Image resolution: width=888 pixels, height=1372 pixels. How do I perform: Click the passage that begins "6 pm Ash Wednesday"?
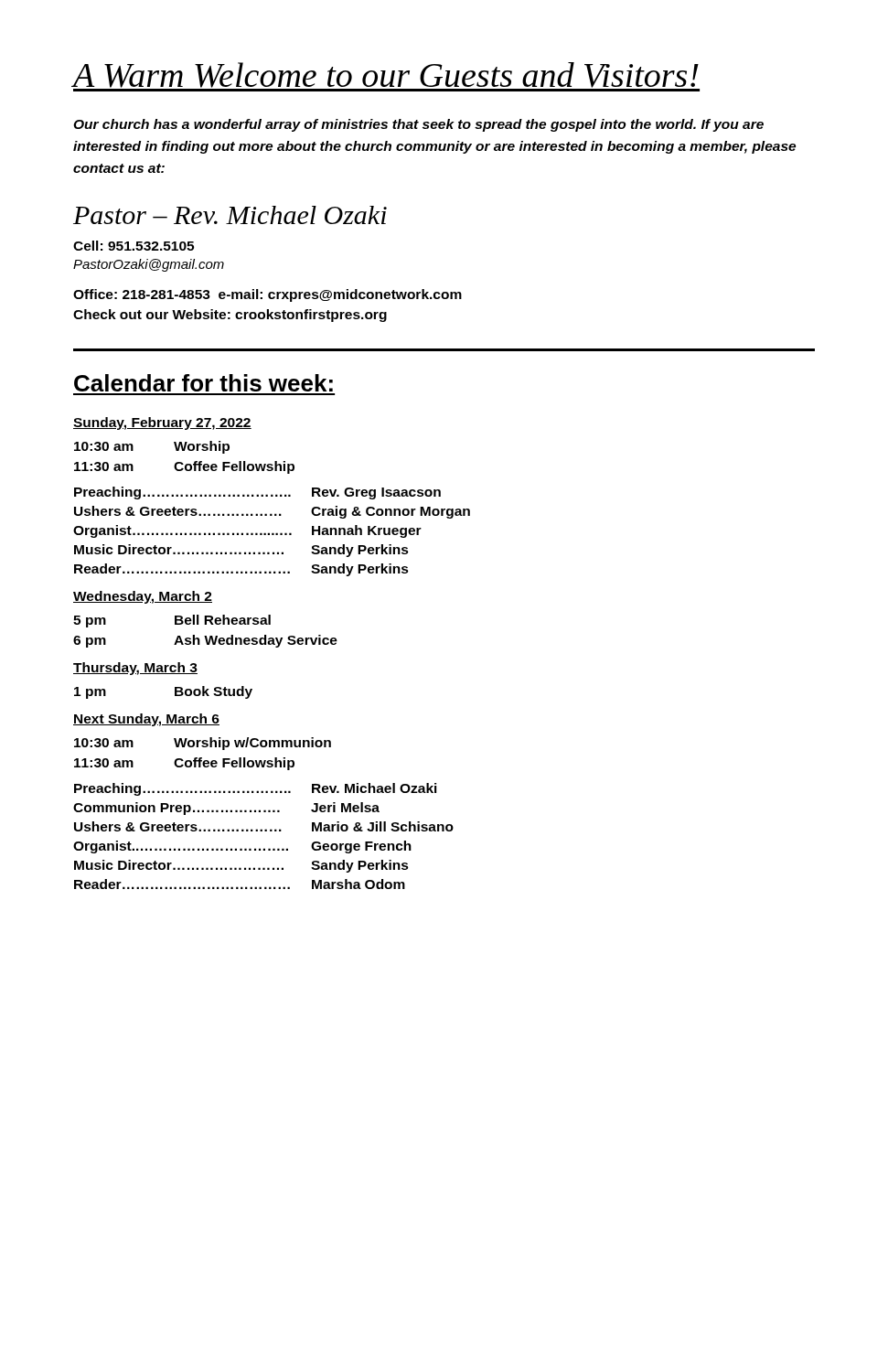coord(205,641)
